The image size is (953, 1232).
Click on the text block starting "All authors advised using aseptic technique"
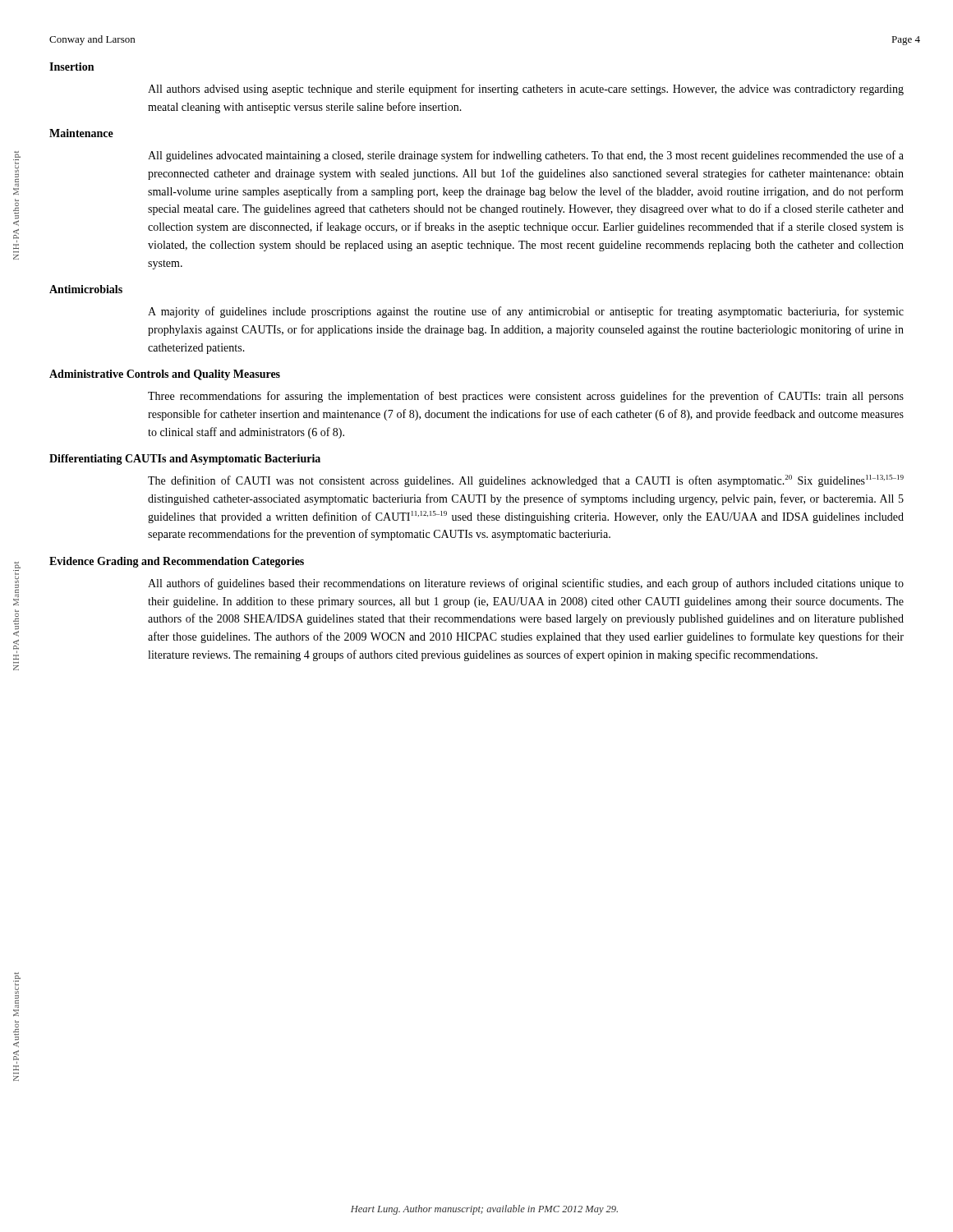click(526, 98)
